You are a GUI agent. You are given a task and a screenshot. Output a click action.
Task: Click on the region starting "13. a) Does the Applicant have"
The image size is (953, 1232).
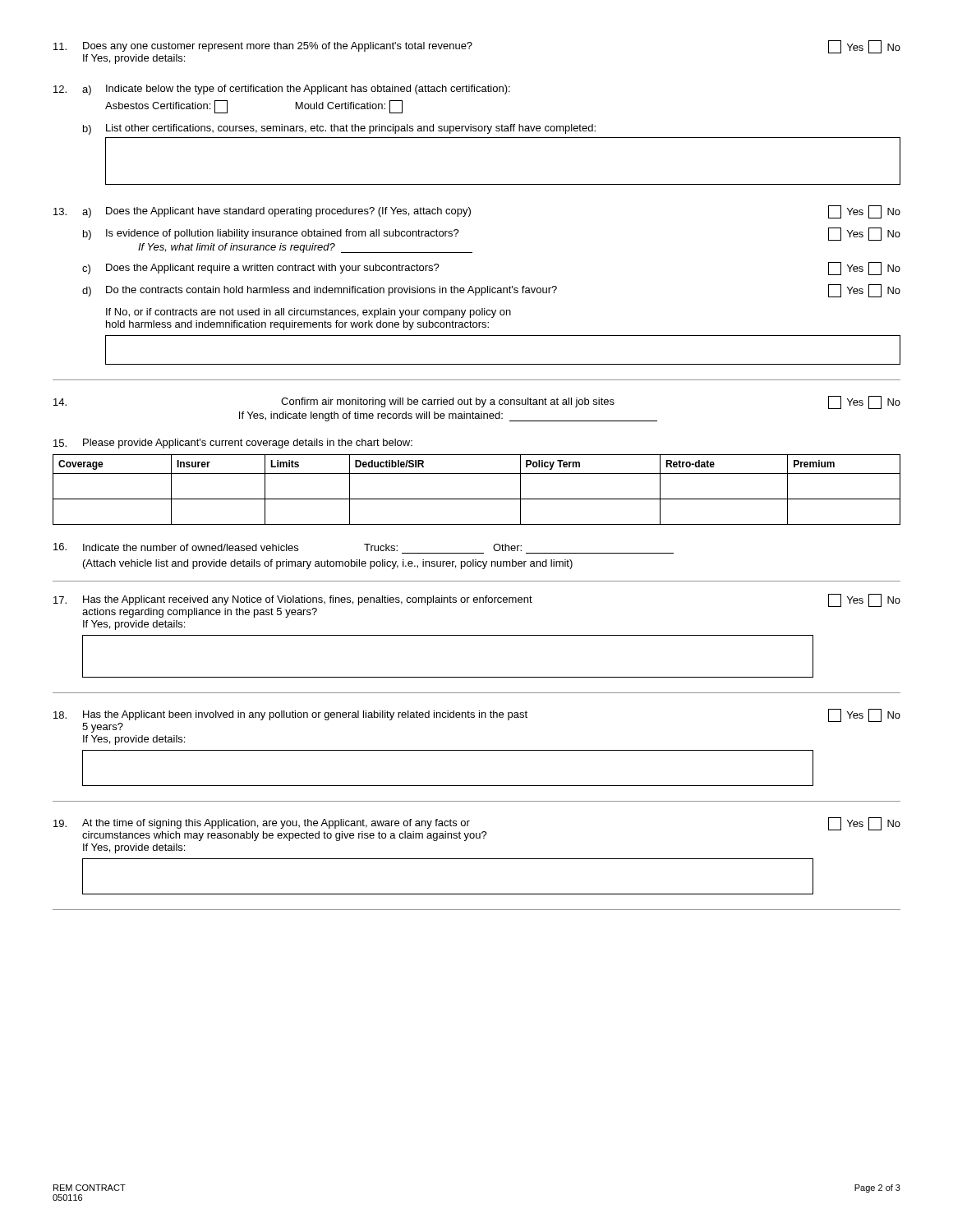tap(476, 284)
